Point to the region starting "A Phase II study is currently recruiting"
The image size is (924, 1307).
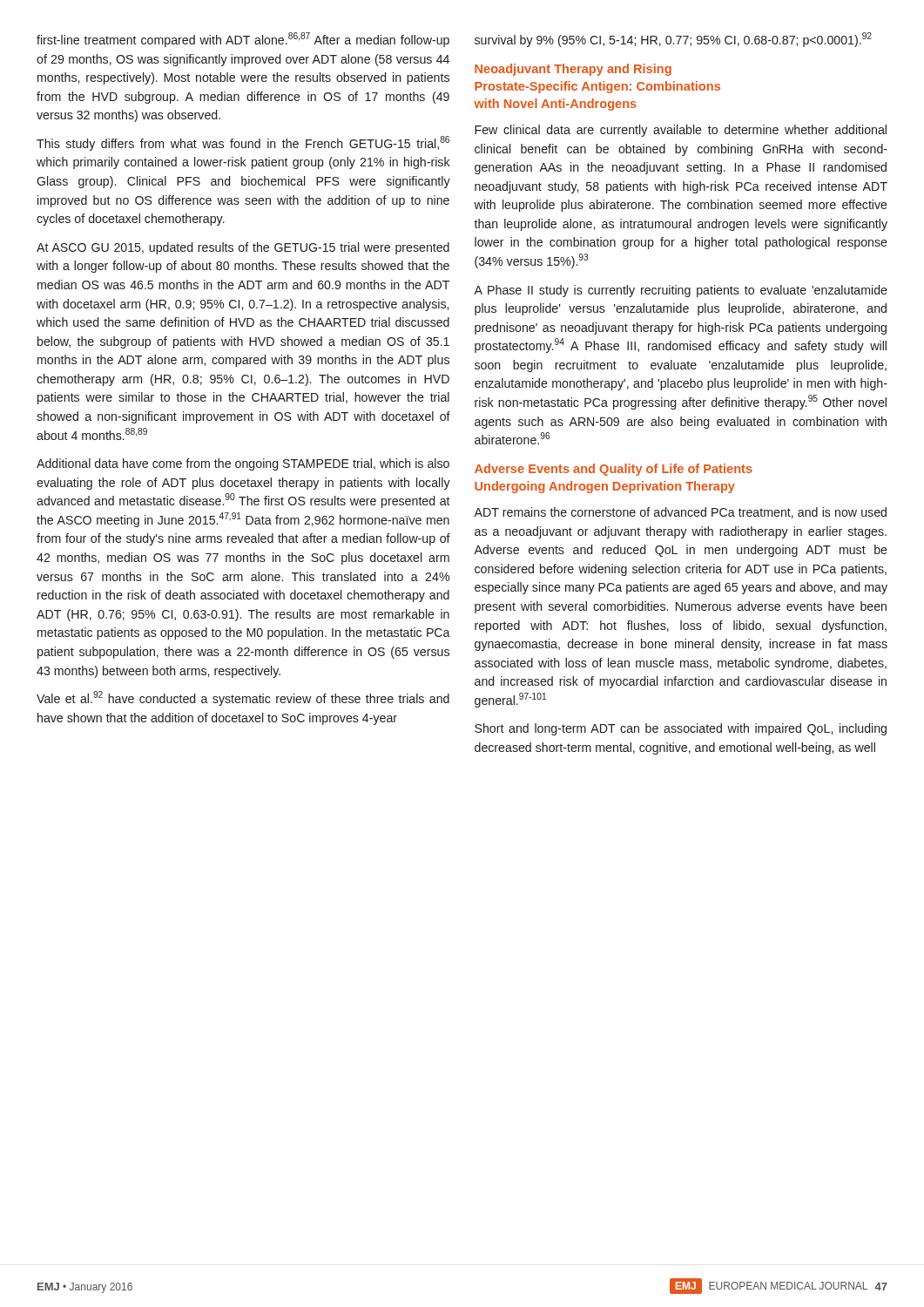click(681, 366)
